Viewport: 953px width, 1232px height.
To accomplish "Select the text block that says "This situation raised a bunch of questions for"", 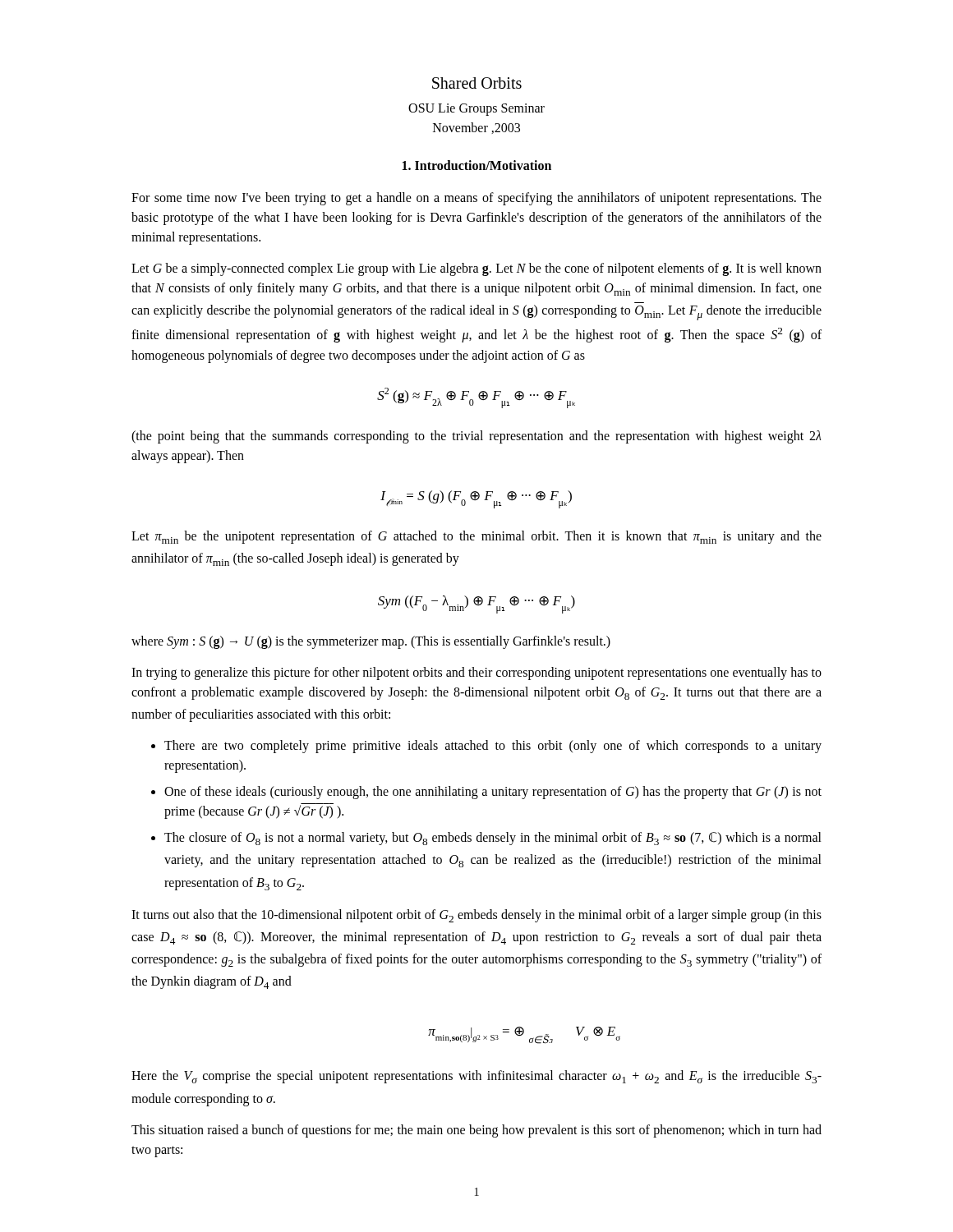I will (476, 1140).
